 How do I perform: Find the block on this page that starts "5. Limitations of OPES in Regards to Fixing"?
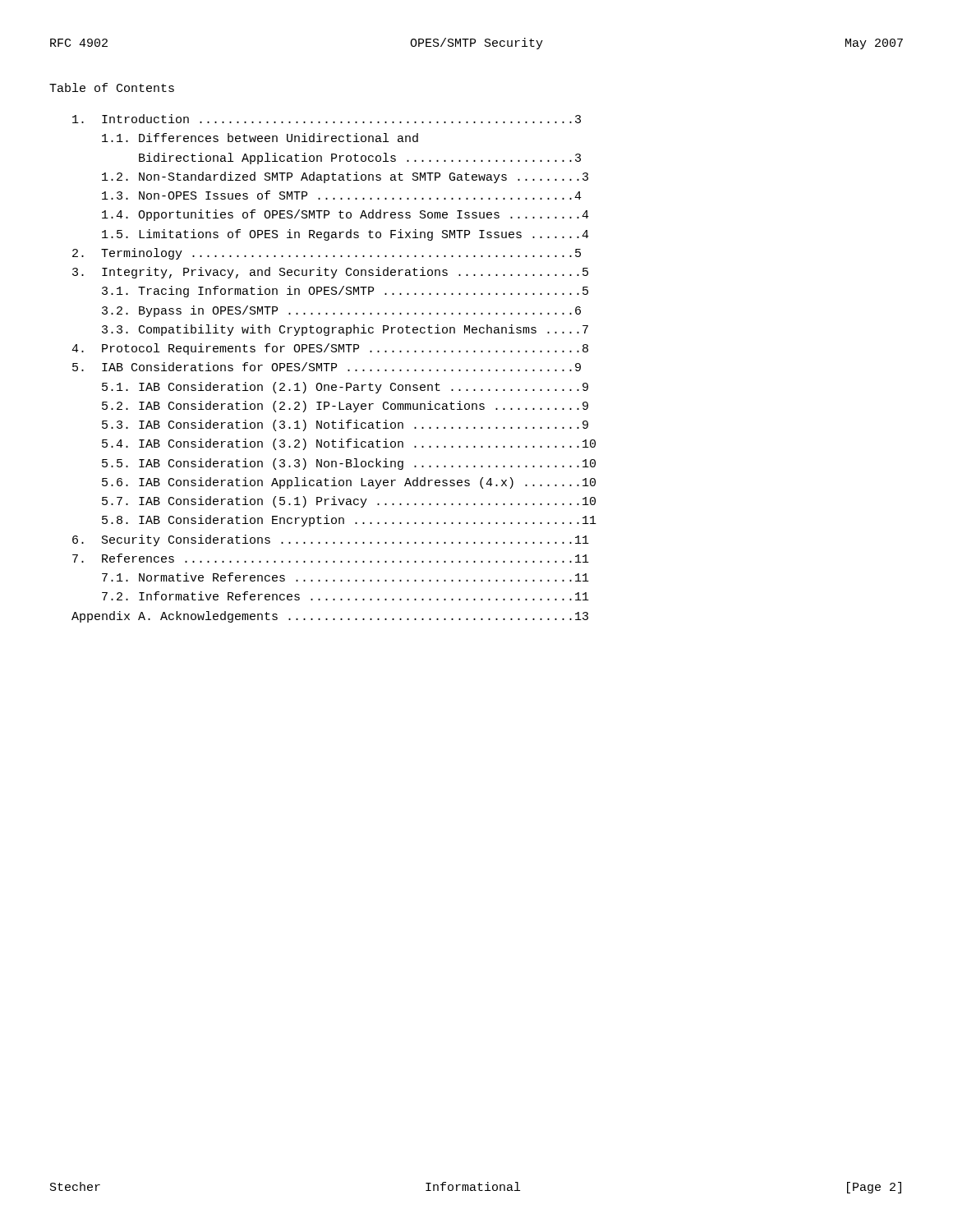[319, 235]
